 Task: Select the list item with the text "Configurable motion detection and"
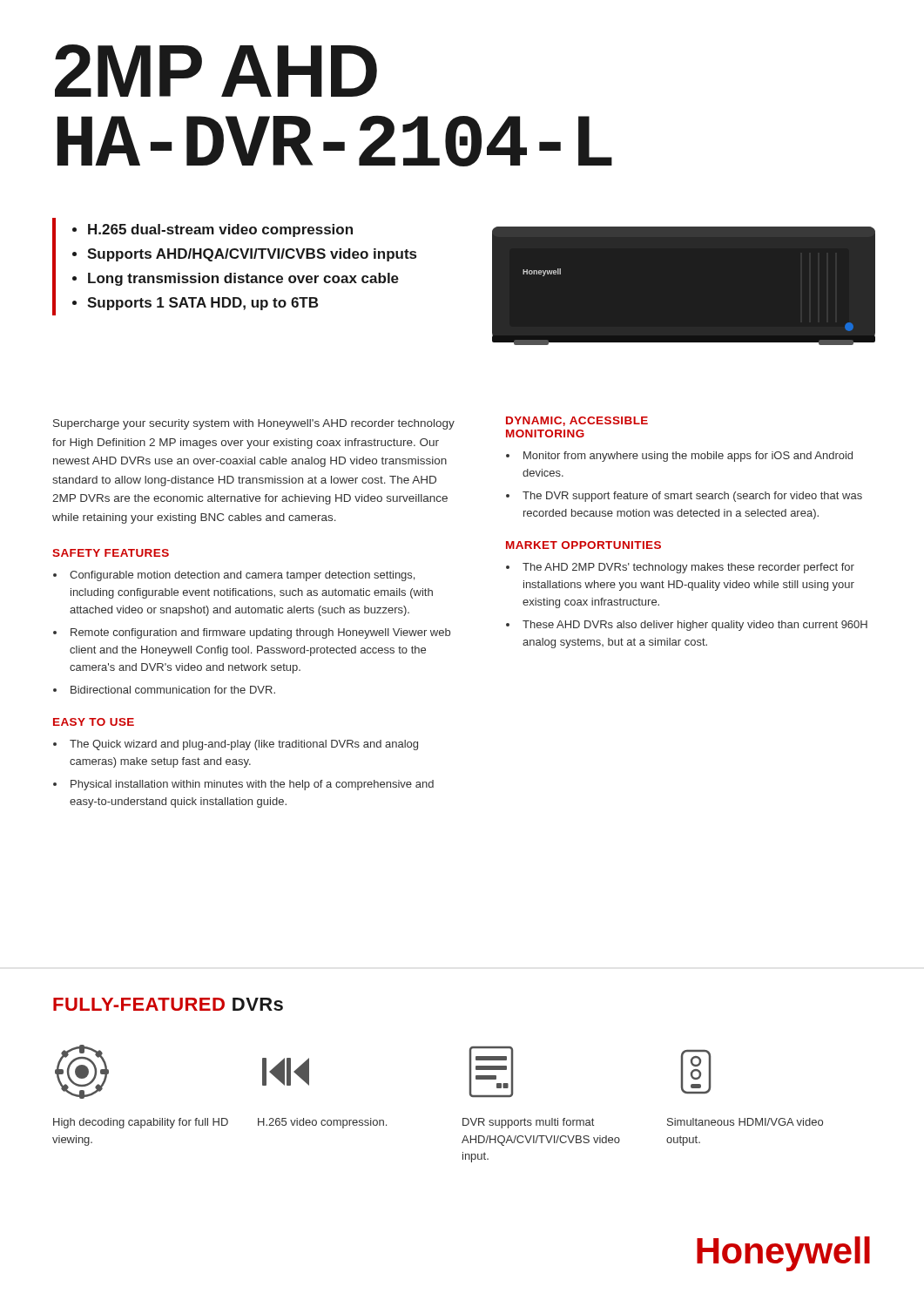tap(252, 592)
